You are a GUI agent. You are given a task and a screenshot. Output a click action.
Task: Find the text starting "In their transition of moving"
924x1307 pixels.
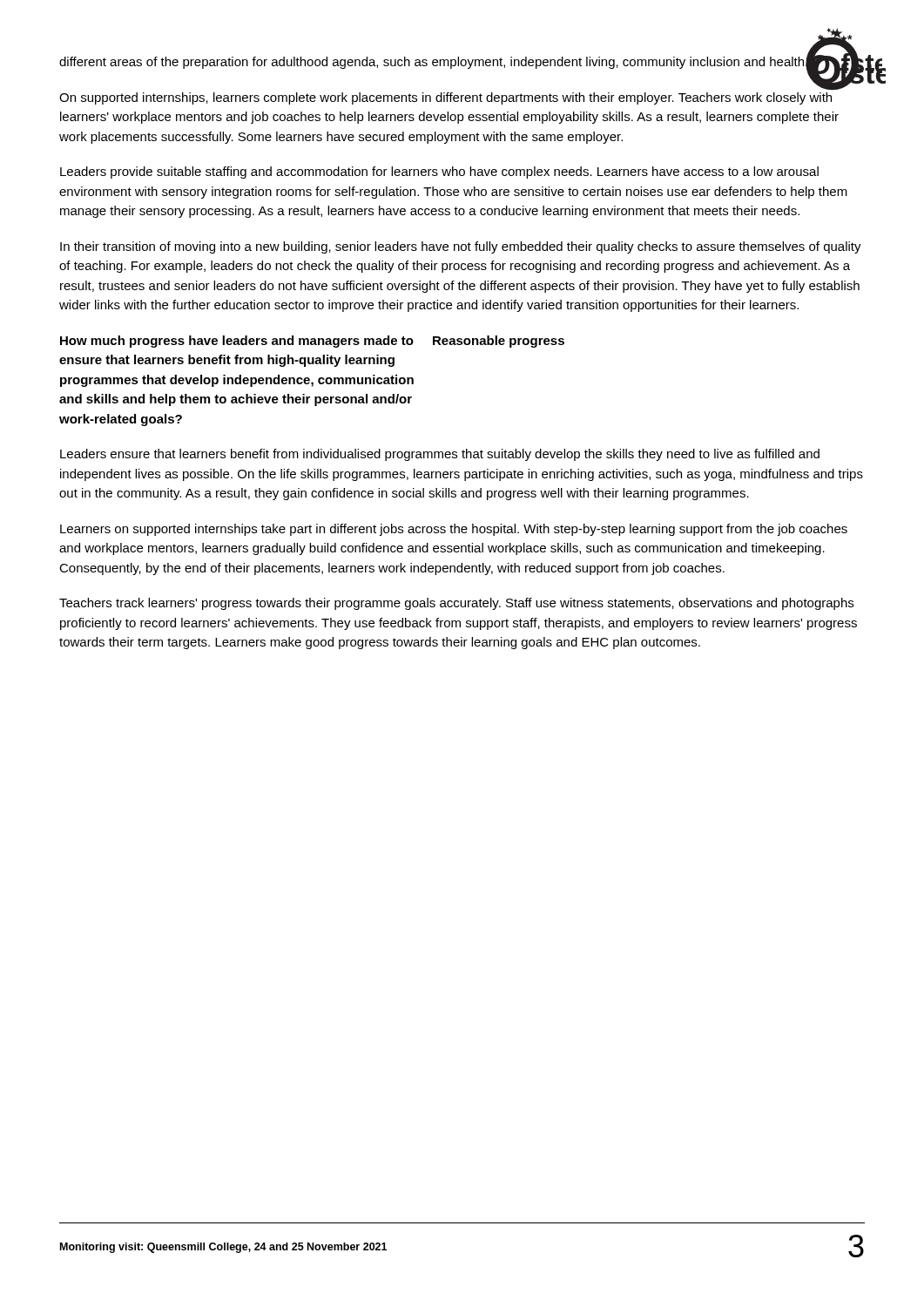[x=462, y=276]
